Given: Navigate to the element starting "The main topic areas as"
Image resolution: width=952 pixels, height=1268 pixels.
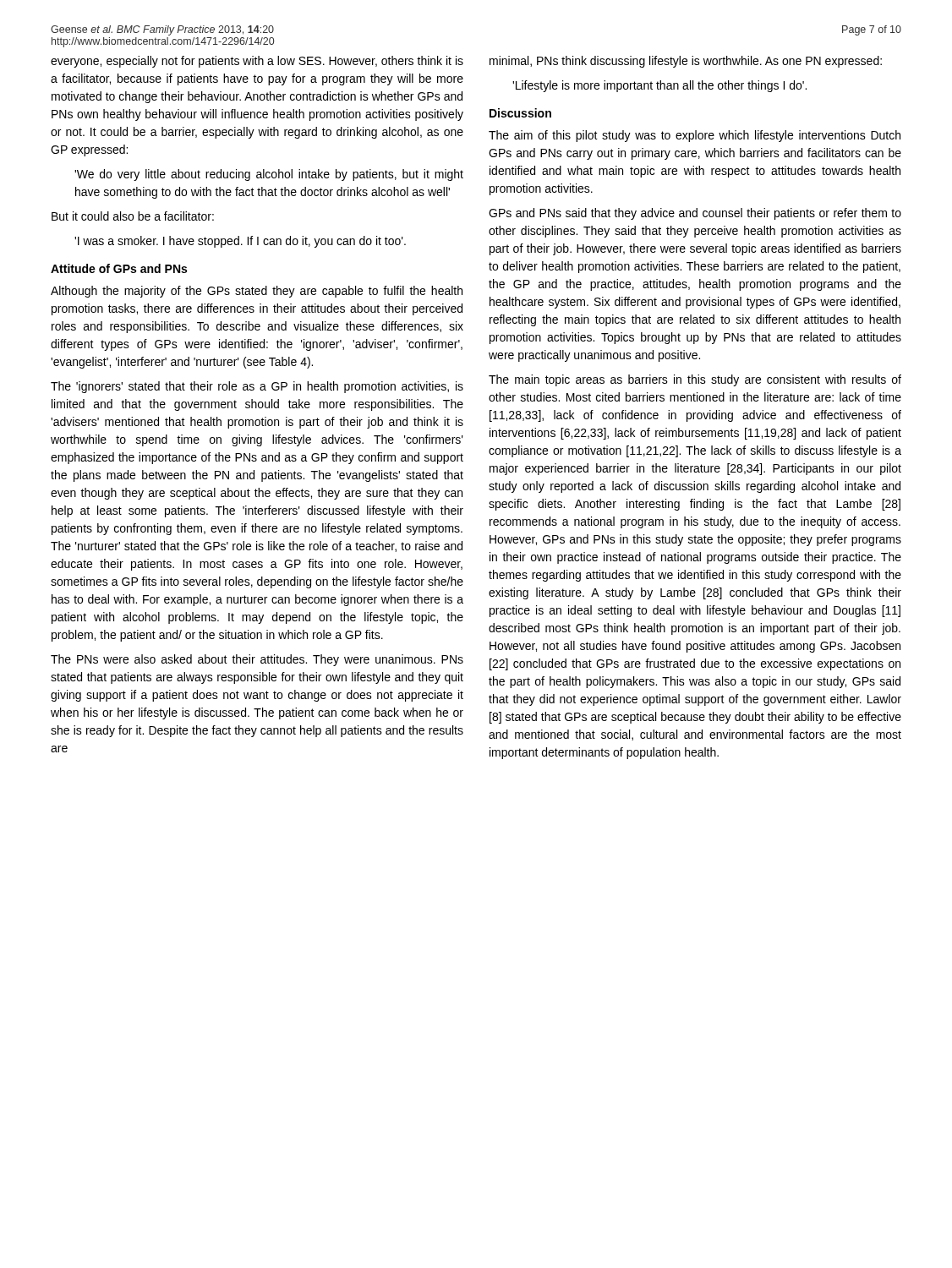Looking at the screenshot, I should [695, 566].
